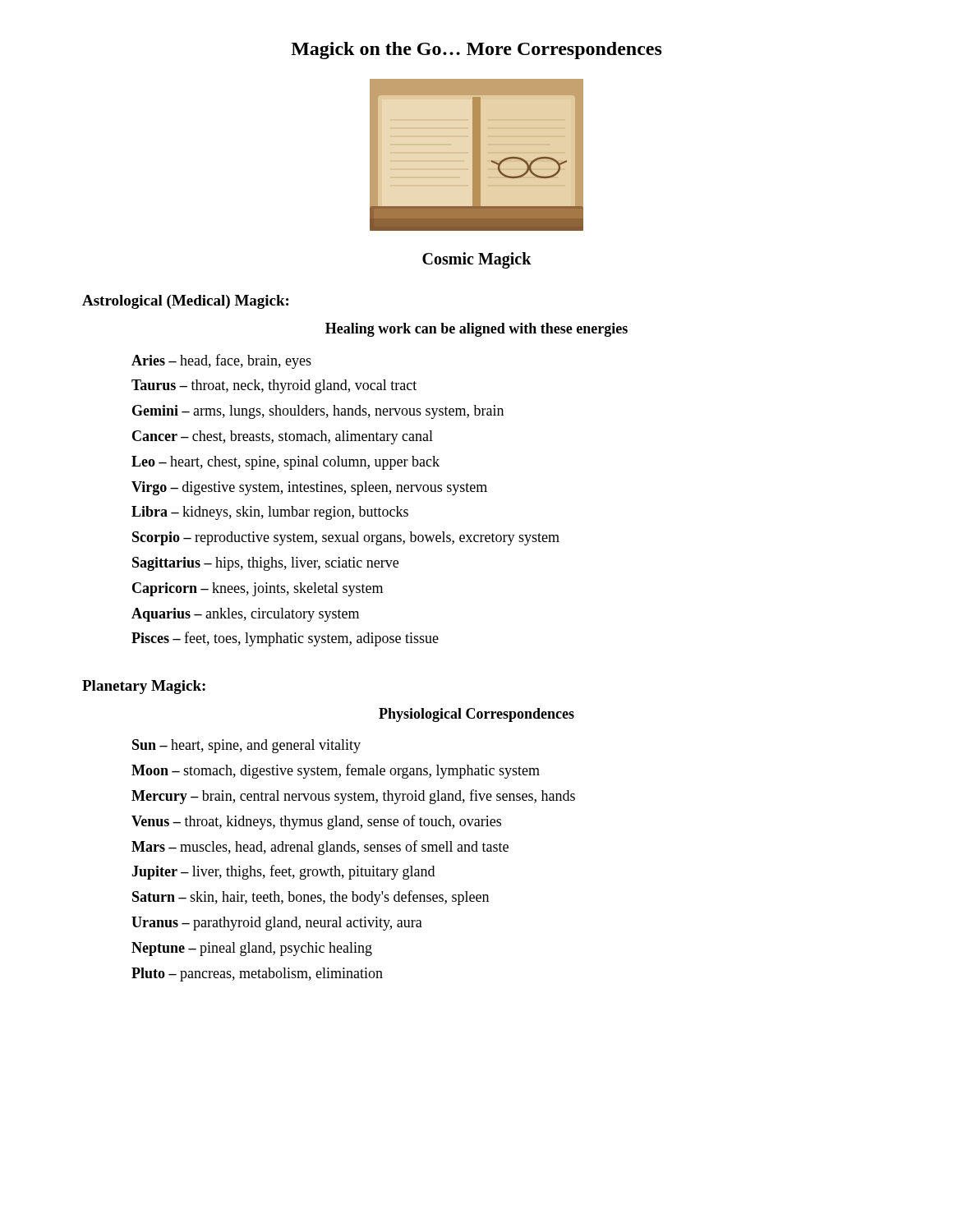The image size is (953, 1232).
Task: Find the list item that reads "Moon – stomach, digestive system, female organs, lymphatic"
Action: tap(336, 771)
